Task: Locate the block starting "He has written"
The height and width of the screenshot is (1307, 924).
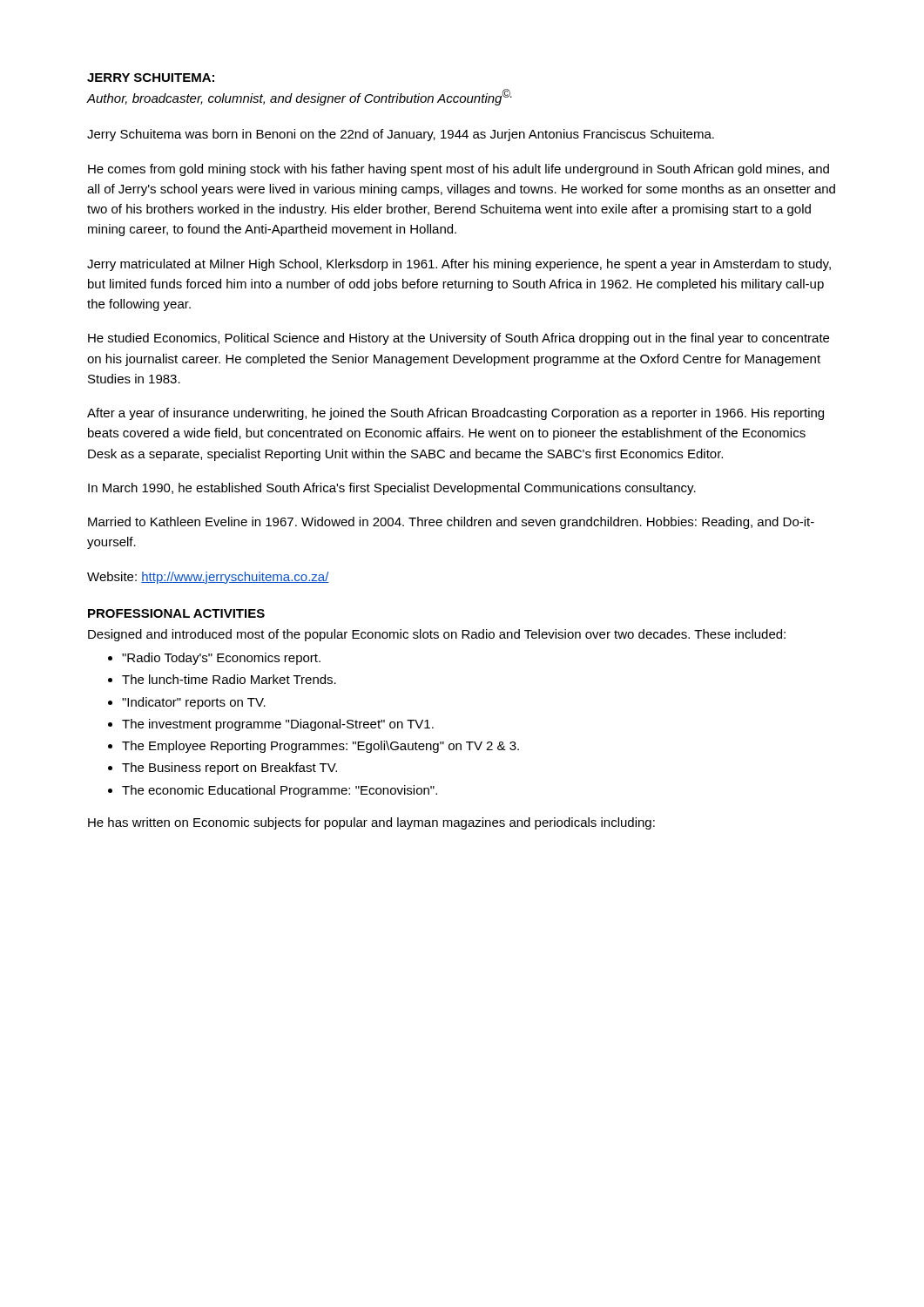Action: [x=371, y=822]
